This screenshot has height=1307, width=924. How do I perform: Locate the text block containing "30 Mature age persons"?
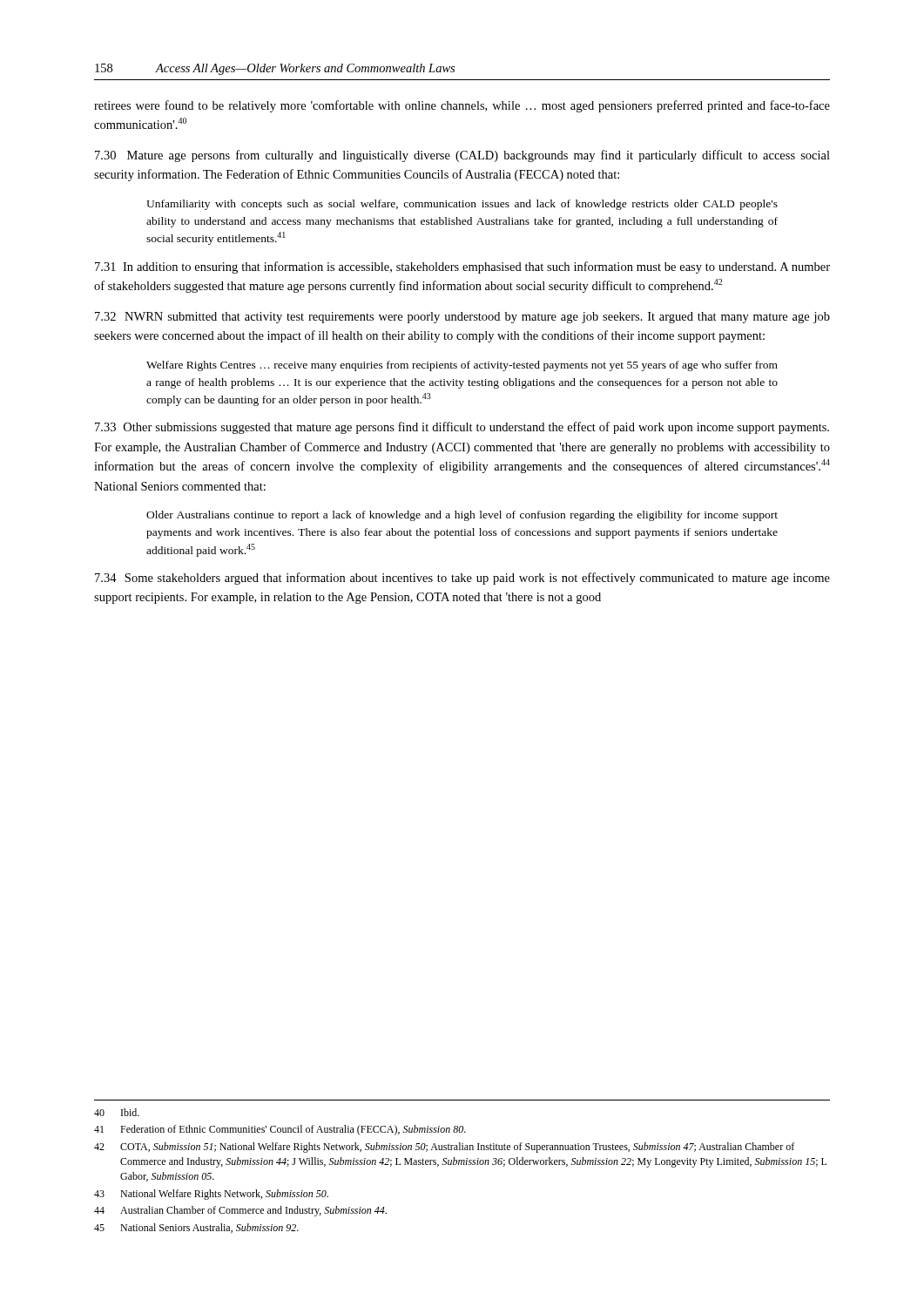point(462,165)
